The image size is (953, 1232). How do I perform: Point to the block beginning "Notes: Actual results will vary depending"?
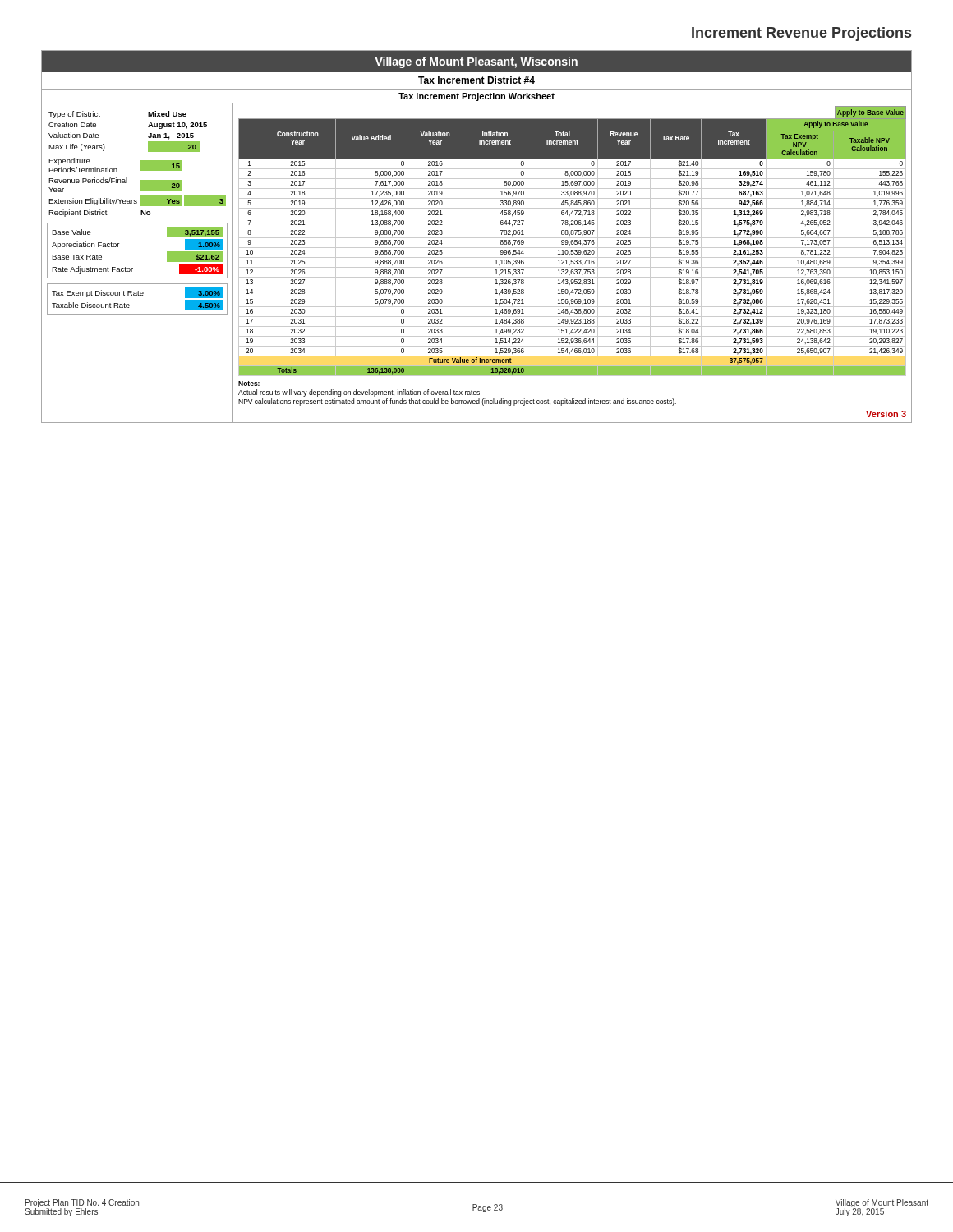point(572,393)
